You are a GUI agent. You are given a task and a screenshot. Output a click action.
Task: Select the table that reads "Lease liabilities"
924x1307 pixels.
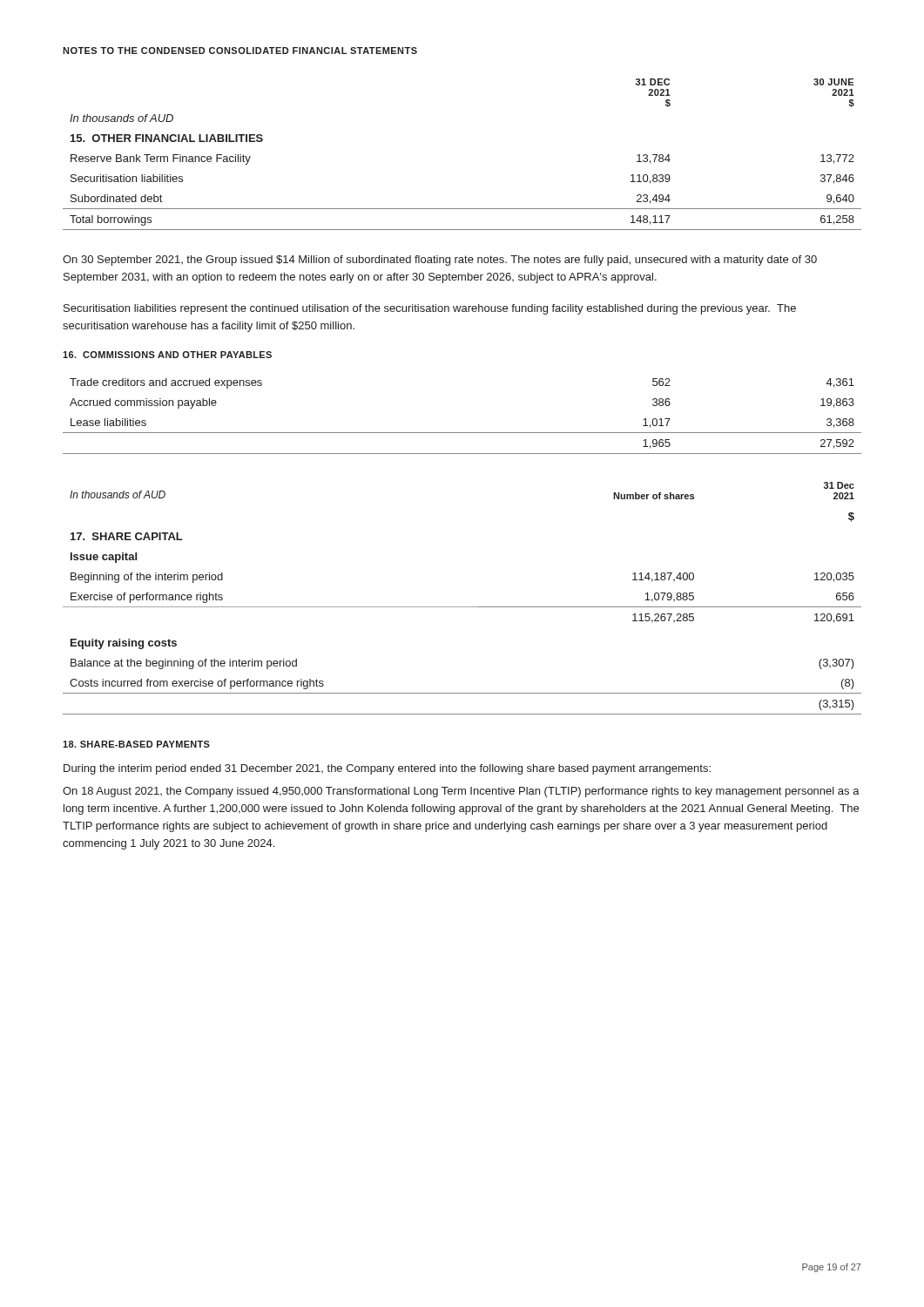[462, 413]
